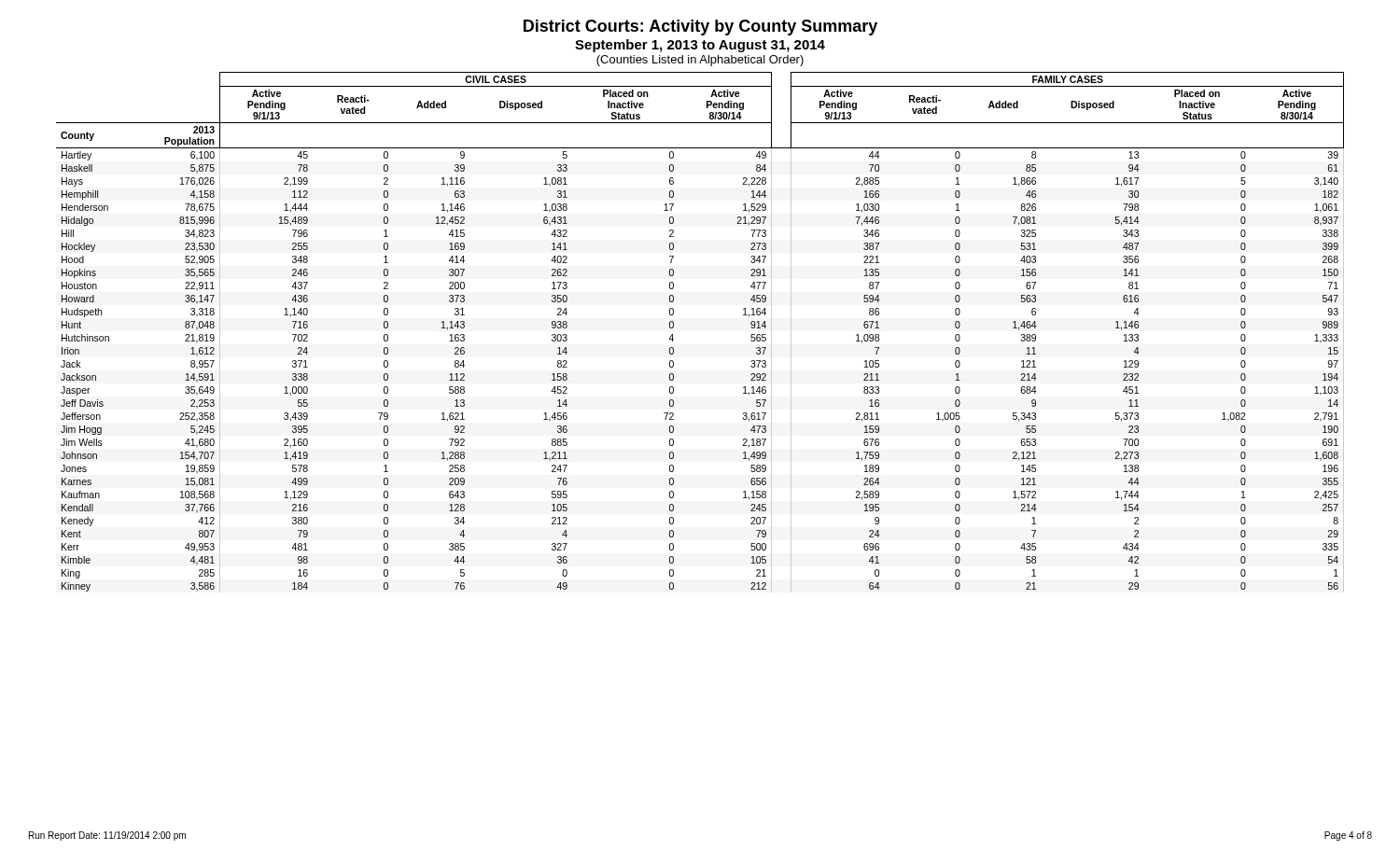
Task: Locate the element starting "District Courts: Activity by County Summary September"
Action: [x=700, y=42]
